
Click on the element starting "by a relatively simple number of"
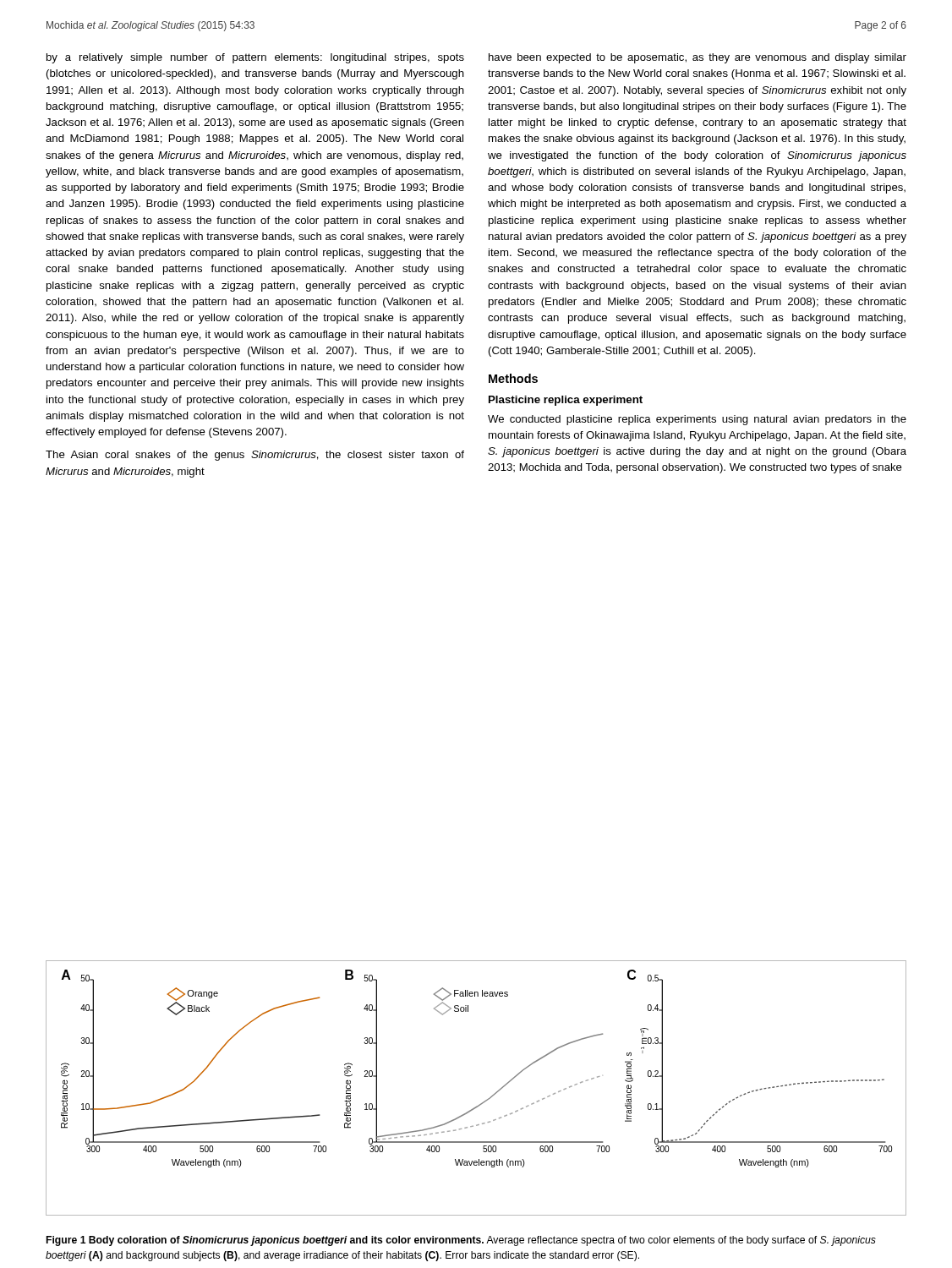coord(255,264)
